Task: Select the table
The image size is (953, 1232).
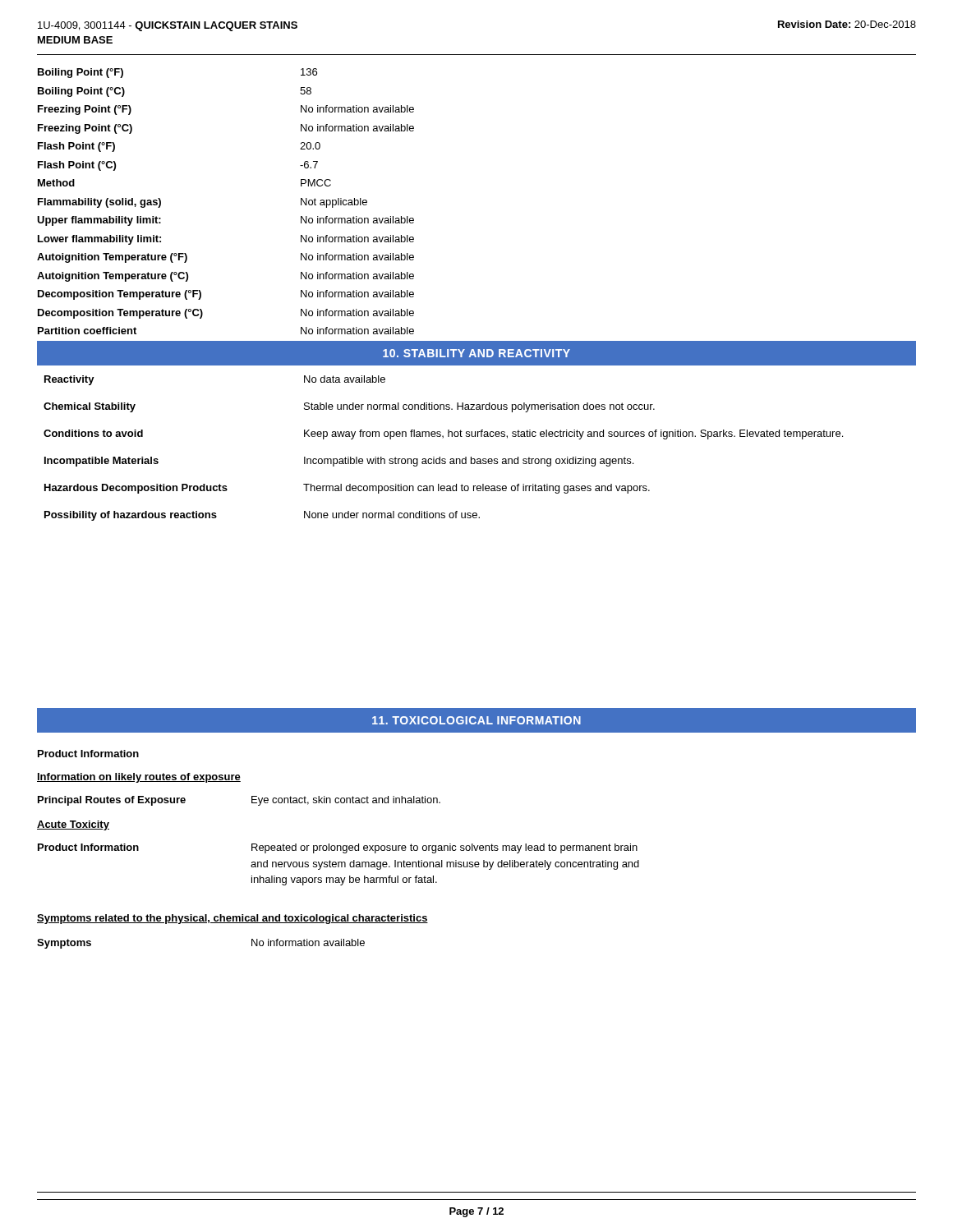Action: (476, 203)
